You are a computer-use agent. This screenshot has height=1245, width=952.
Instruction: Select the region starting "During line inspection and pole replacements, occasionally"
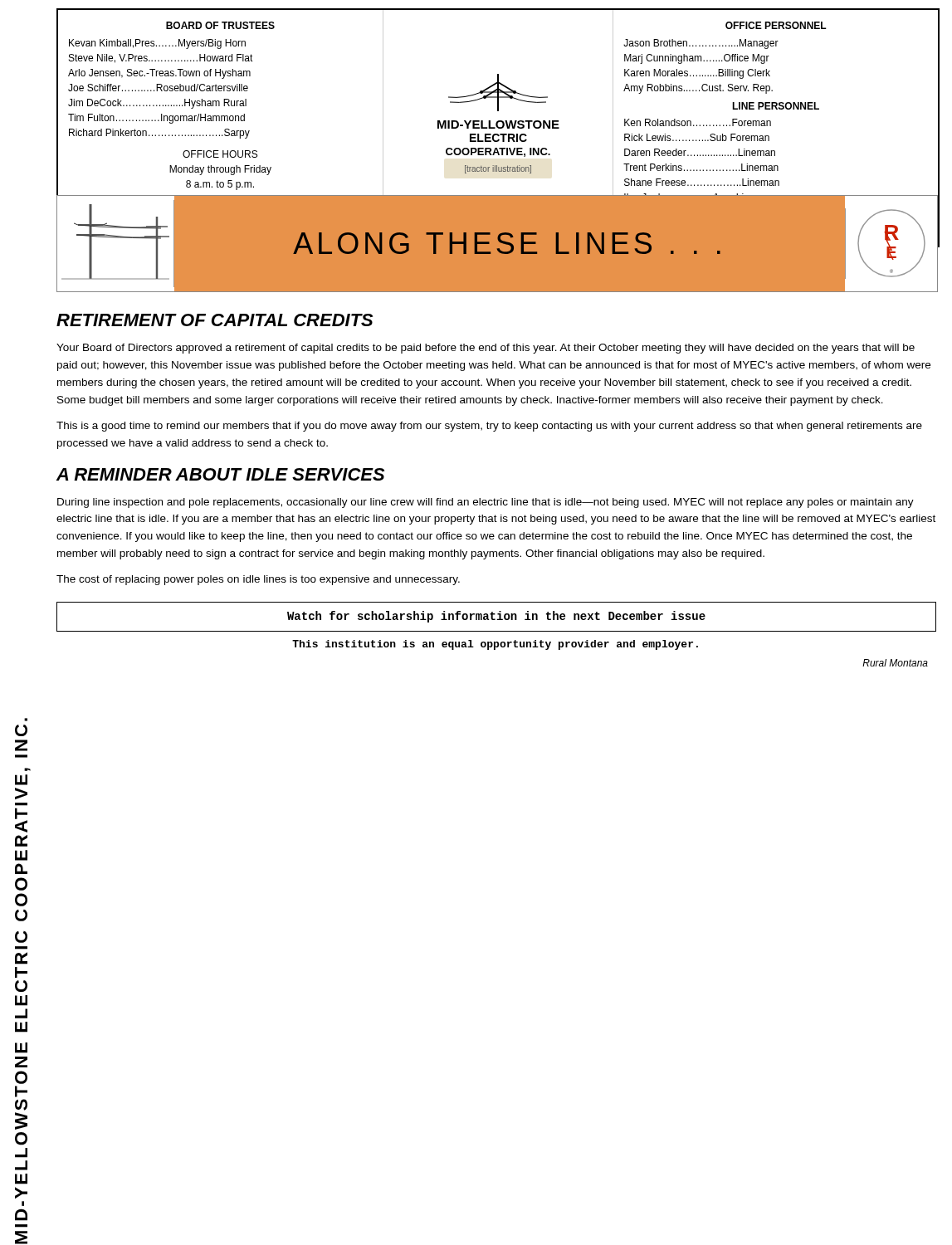[496, 527]
